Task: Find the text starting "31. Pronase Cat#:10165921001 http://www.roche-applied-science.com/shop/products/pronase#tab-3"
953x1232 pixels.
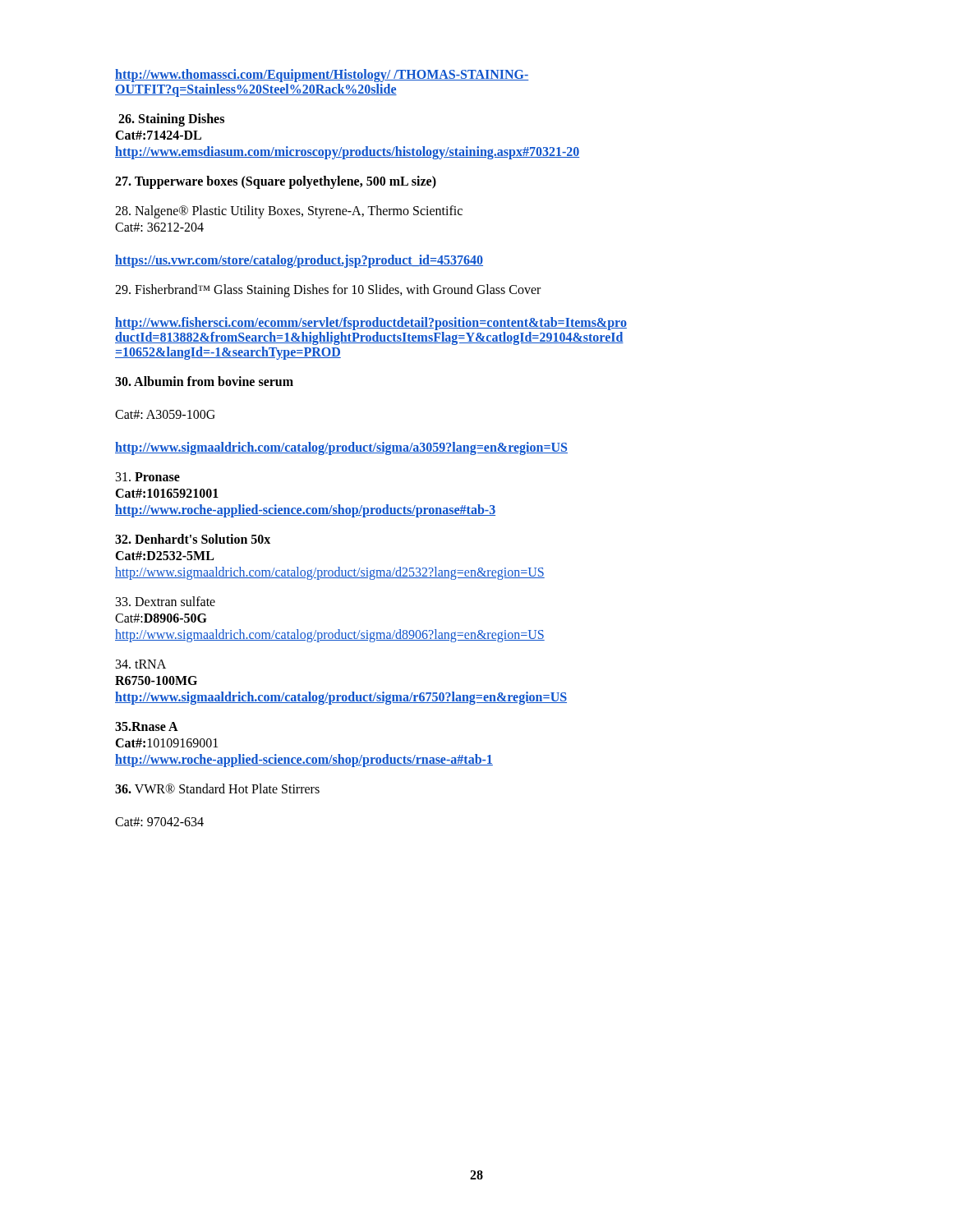Action: click(476, 494)
